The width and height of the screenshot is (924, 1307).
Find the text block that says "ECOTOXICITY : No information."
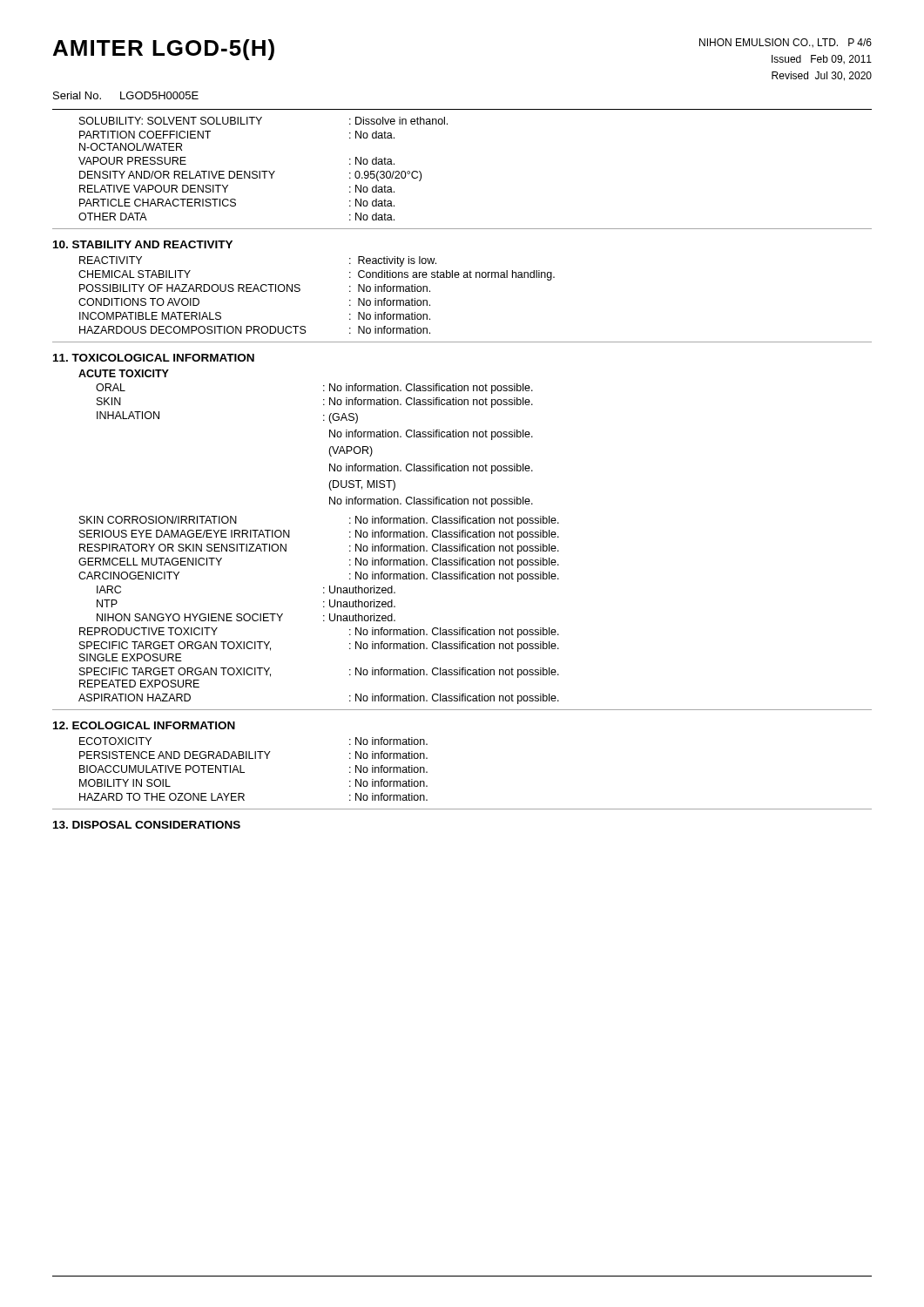pos(121,741)
